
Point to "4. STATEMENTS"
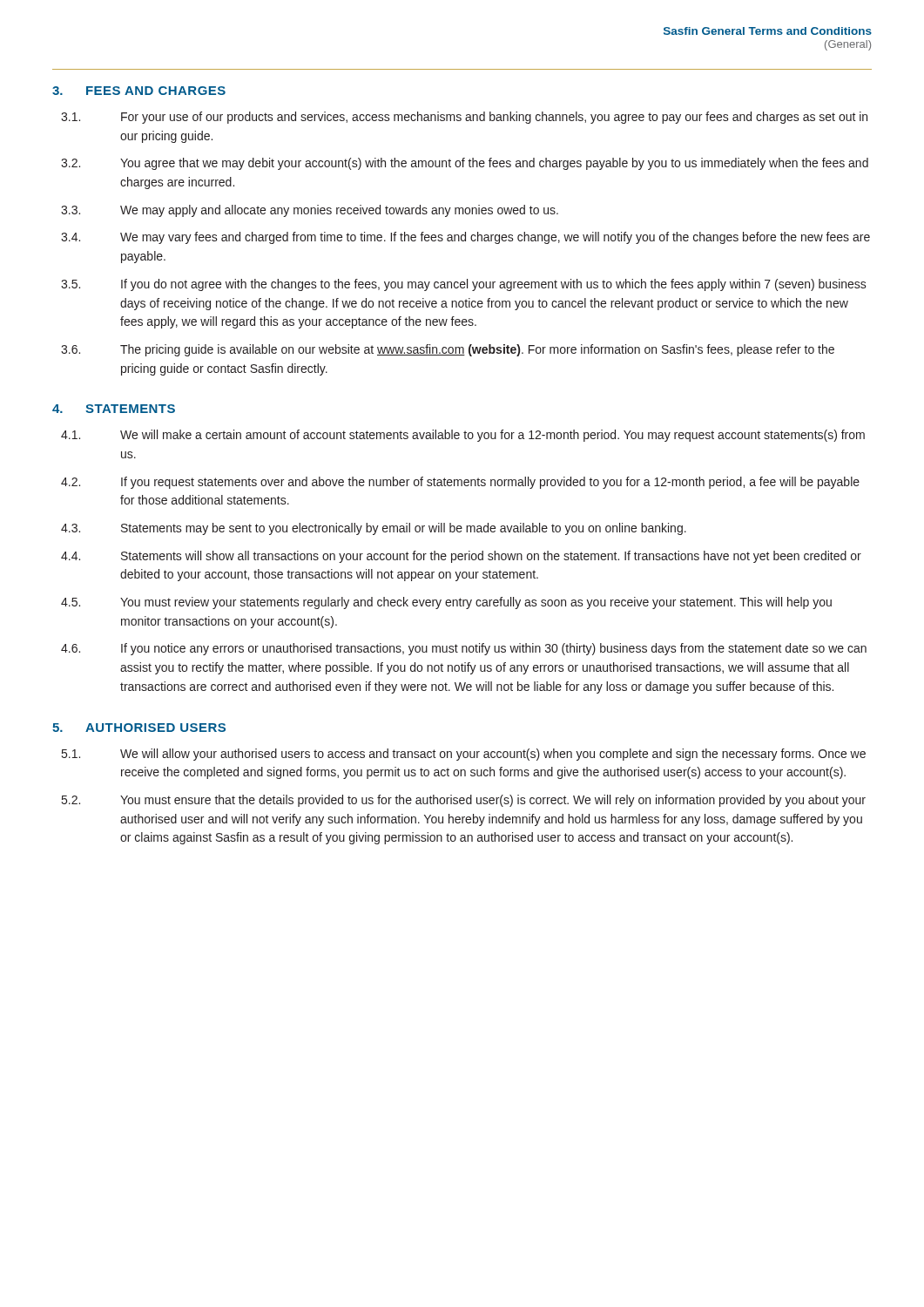pos(114,408)
